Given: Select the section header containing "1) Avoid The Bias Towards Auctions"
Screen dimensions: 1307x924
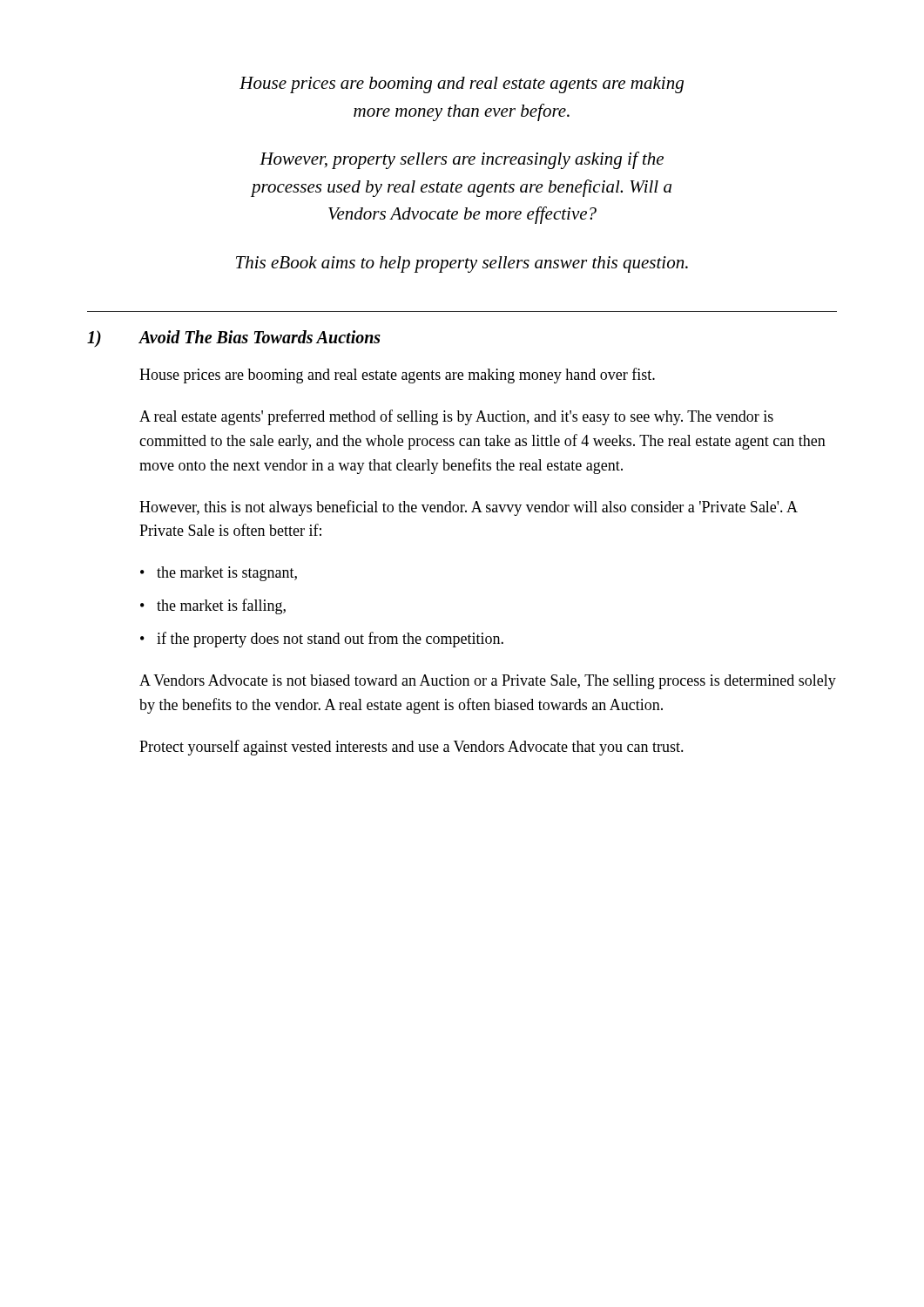Looking at the screenshot, I should pos(234,338).
